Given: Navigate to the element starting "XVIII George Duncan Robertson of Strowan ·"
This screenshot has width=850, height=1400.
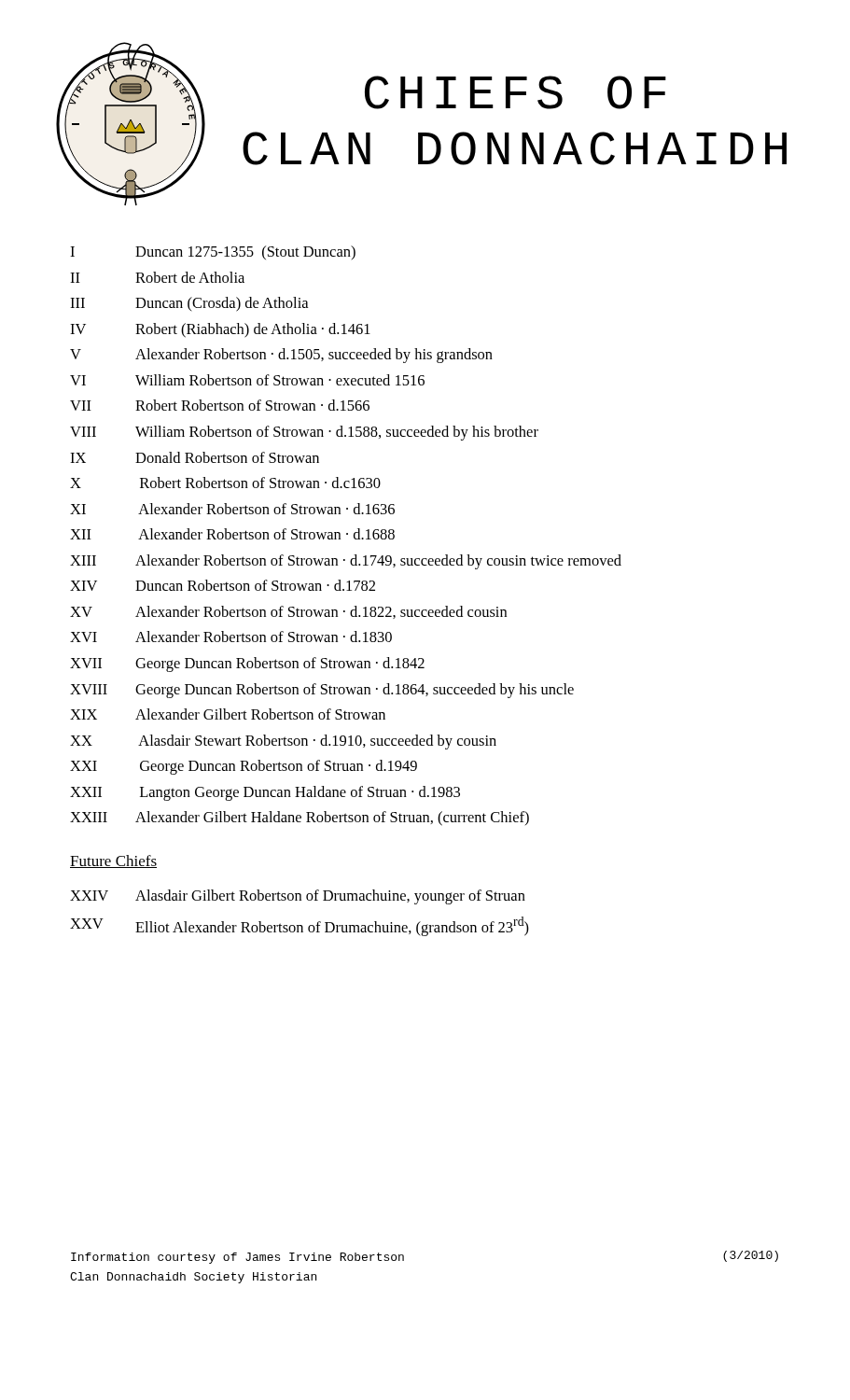Looking at the screenshot, I should click(x=432, y=689).
